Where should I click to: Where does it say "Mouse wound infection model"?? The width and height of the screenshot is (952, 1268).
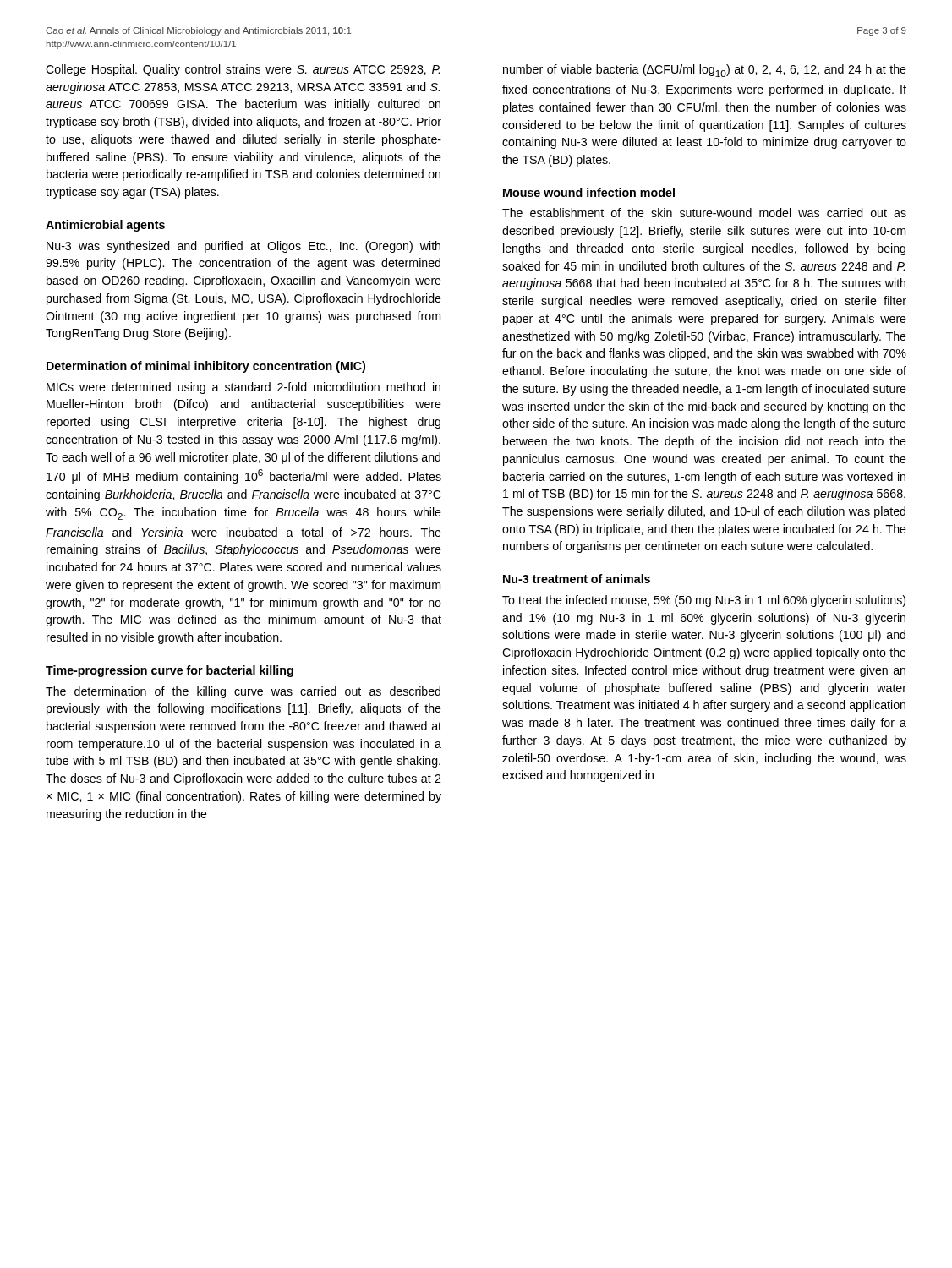coord(589,193)
